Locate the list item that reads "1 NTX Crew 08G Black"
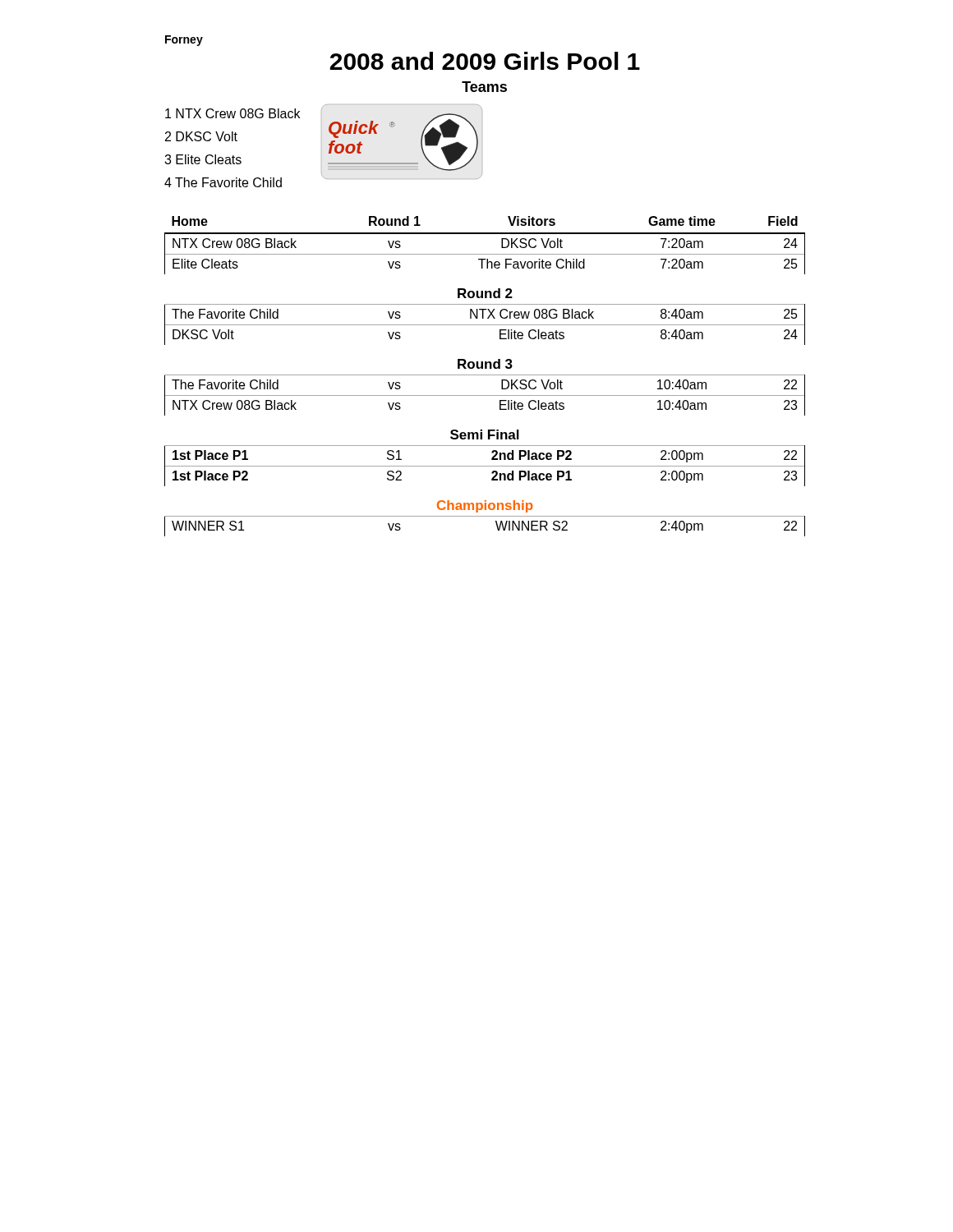This screenshot has height=1232, width=953. [x=232, y=114]
